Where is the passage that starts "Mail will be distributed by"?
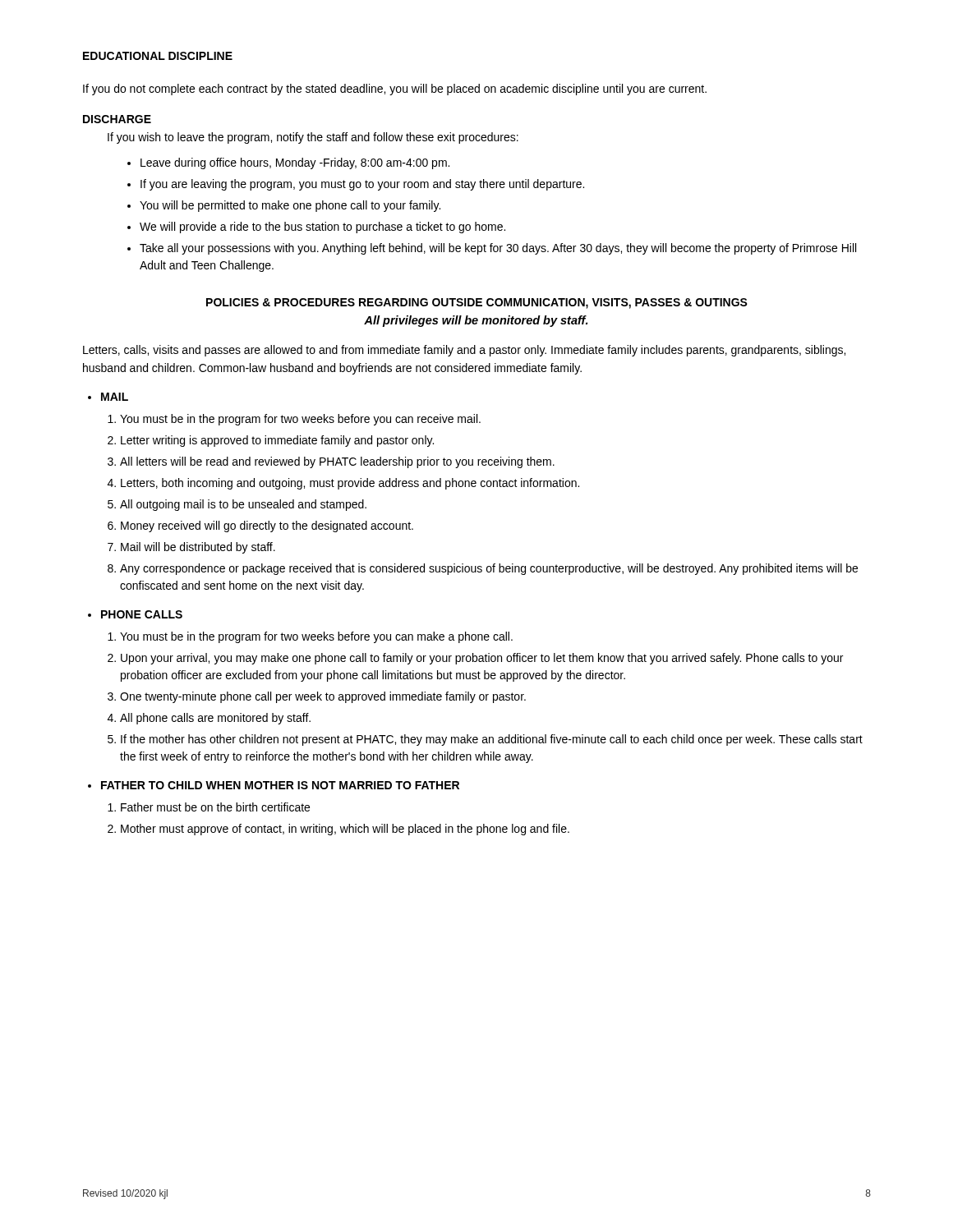Image resolution: width=953 pixels, height=1232 pixels. pyautogui.click(x=198, y=547)
